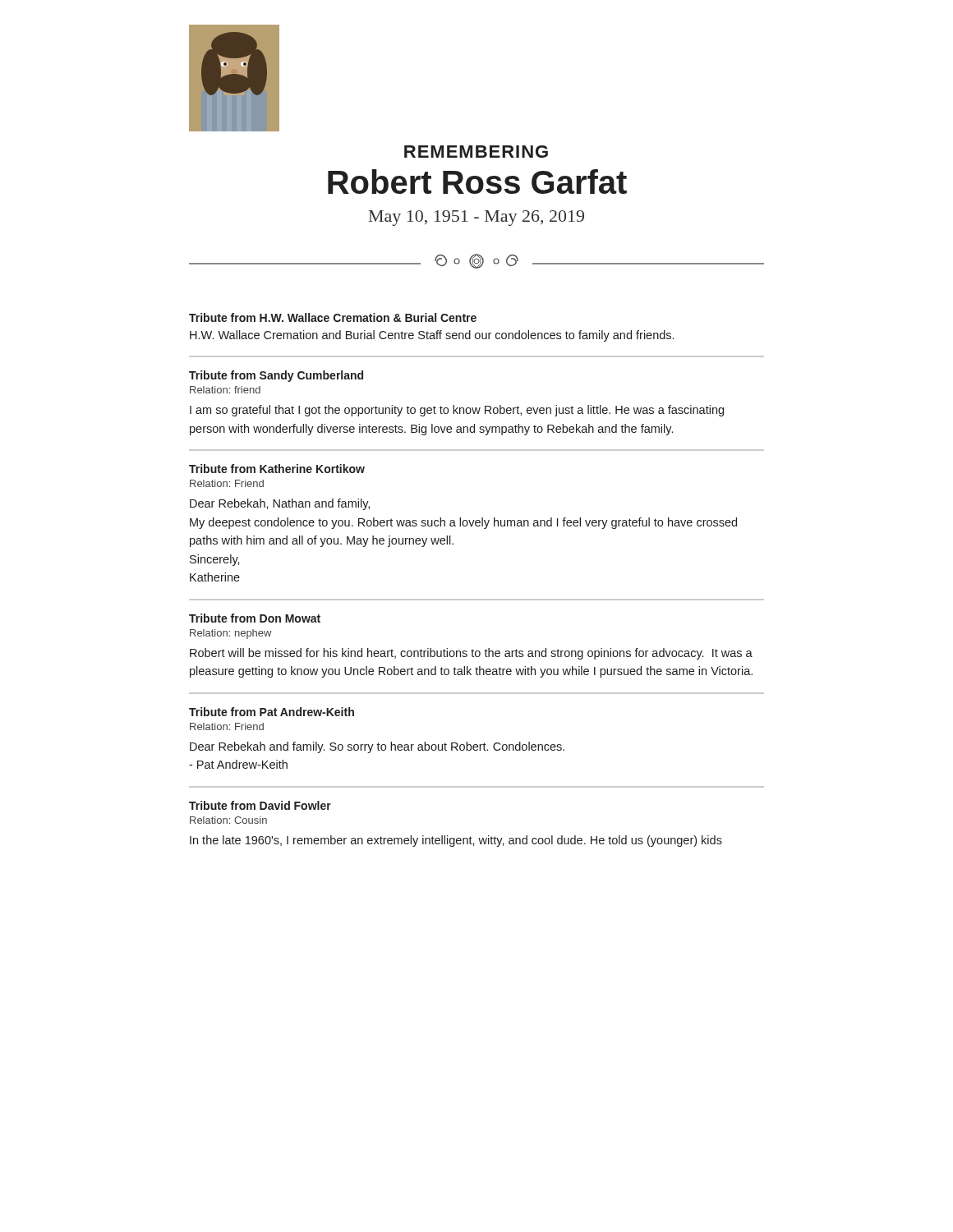Select the section header containing "Tribute from David Fowler"
Screen dimensions: 1232x953
[x=260, y=805]
